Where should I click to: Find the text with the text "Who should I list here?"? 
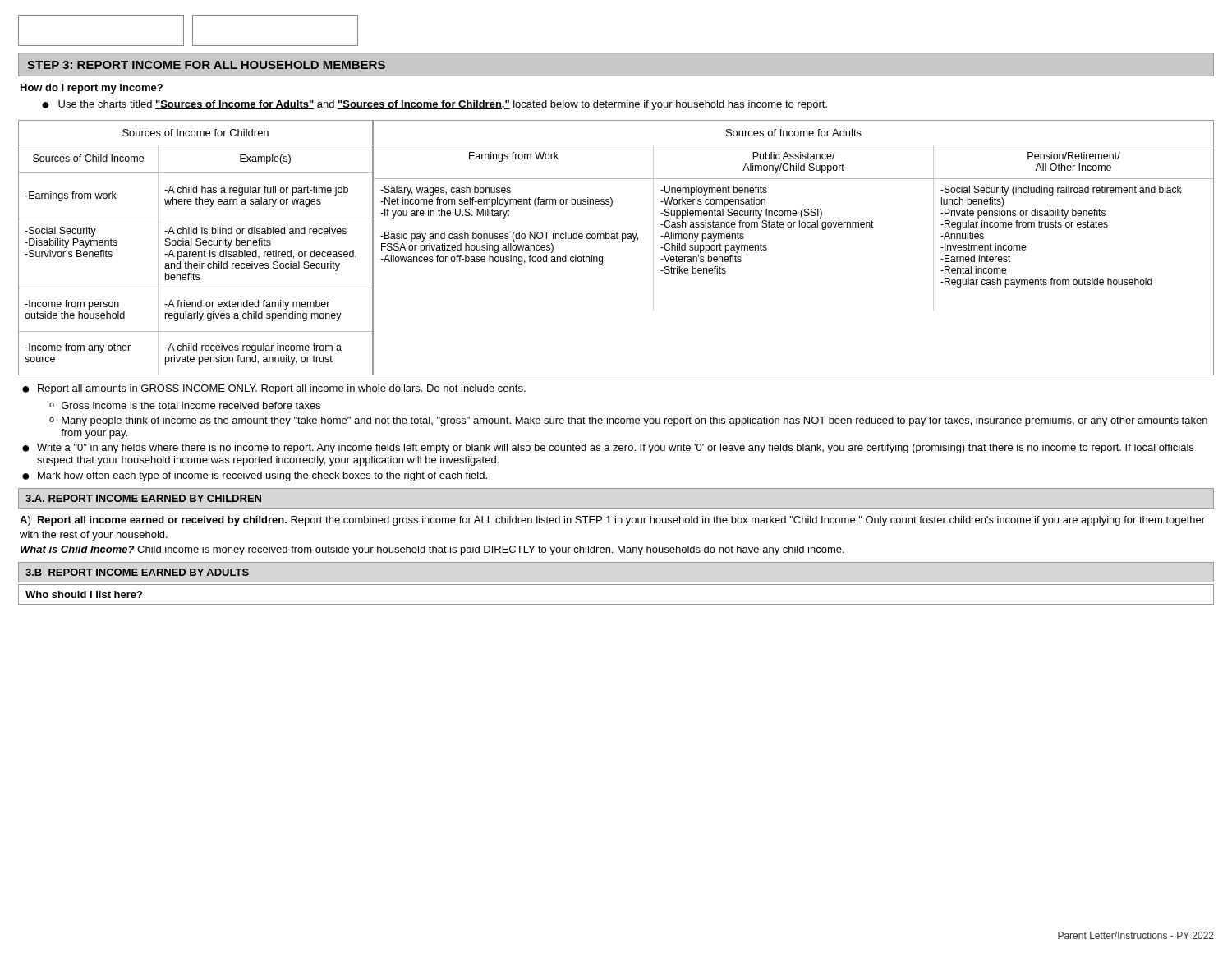[x=84, y=594]
